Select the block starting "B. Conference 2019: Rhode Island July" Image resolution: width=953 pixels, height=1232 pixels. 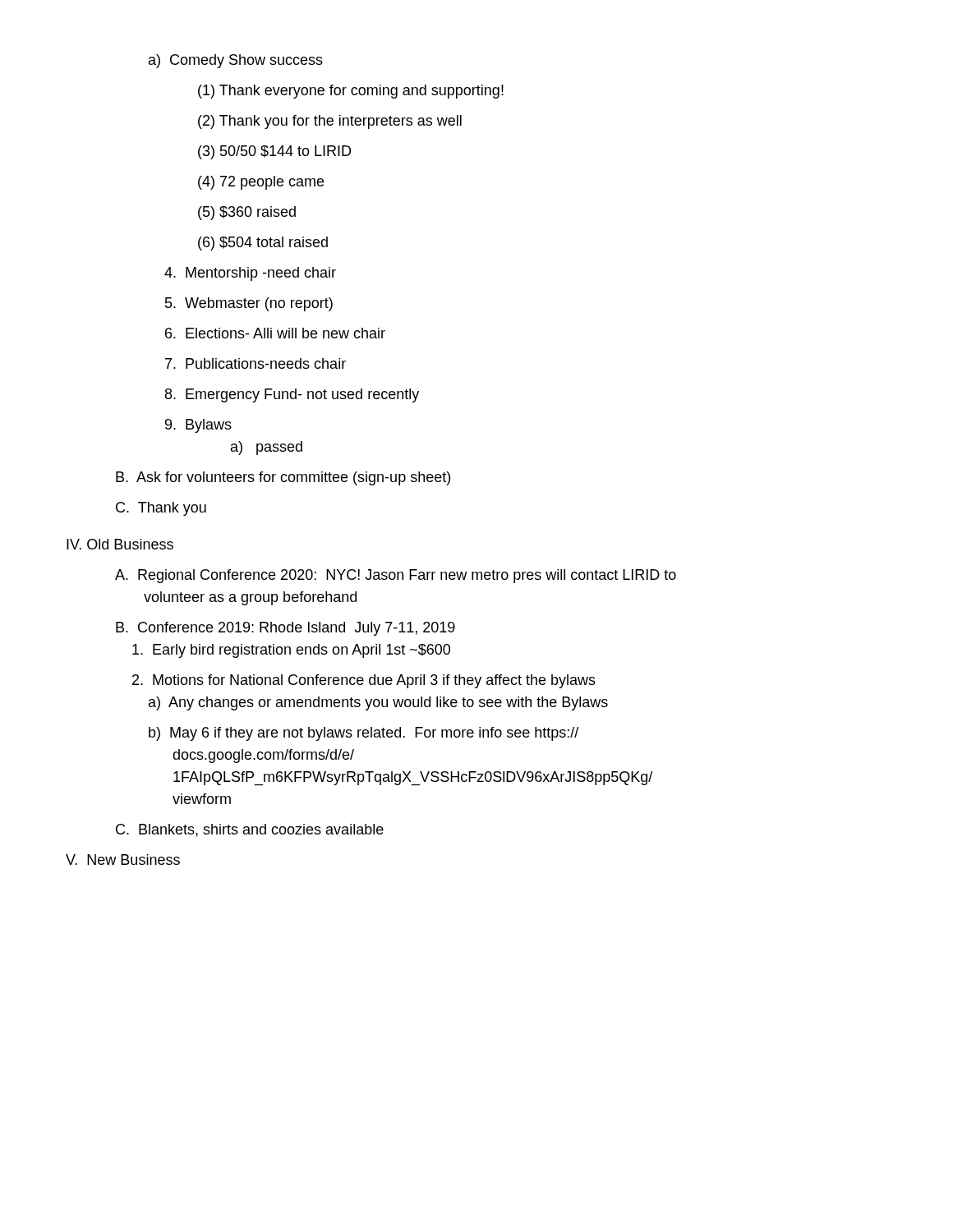point(285,628)
